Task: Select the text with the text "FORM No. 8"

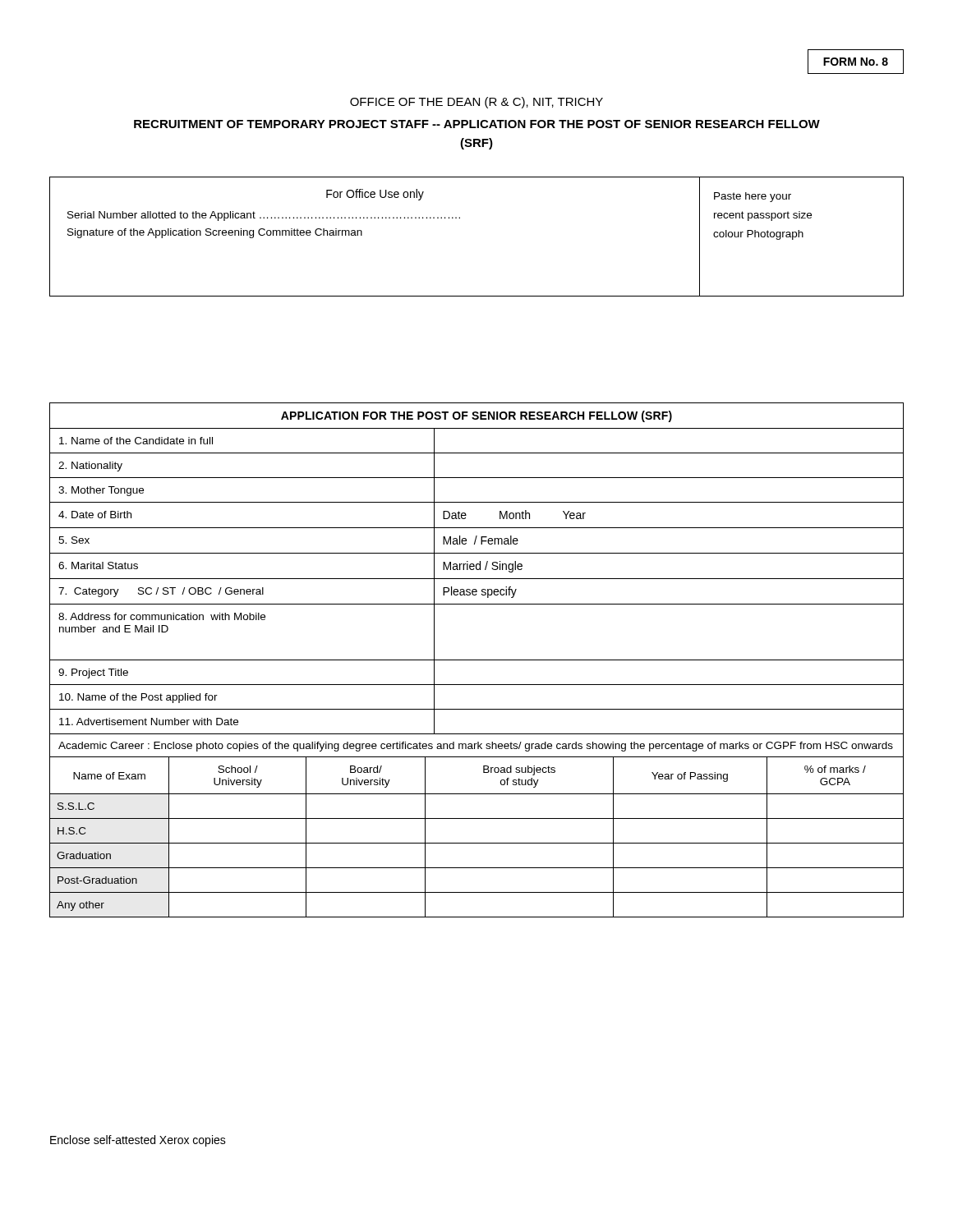Action: click(x=856, y=62)
